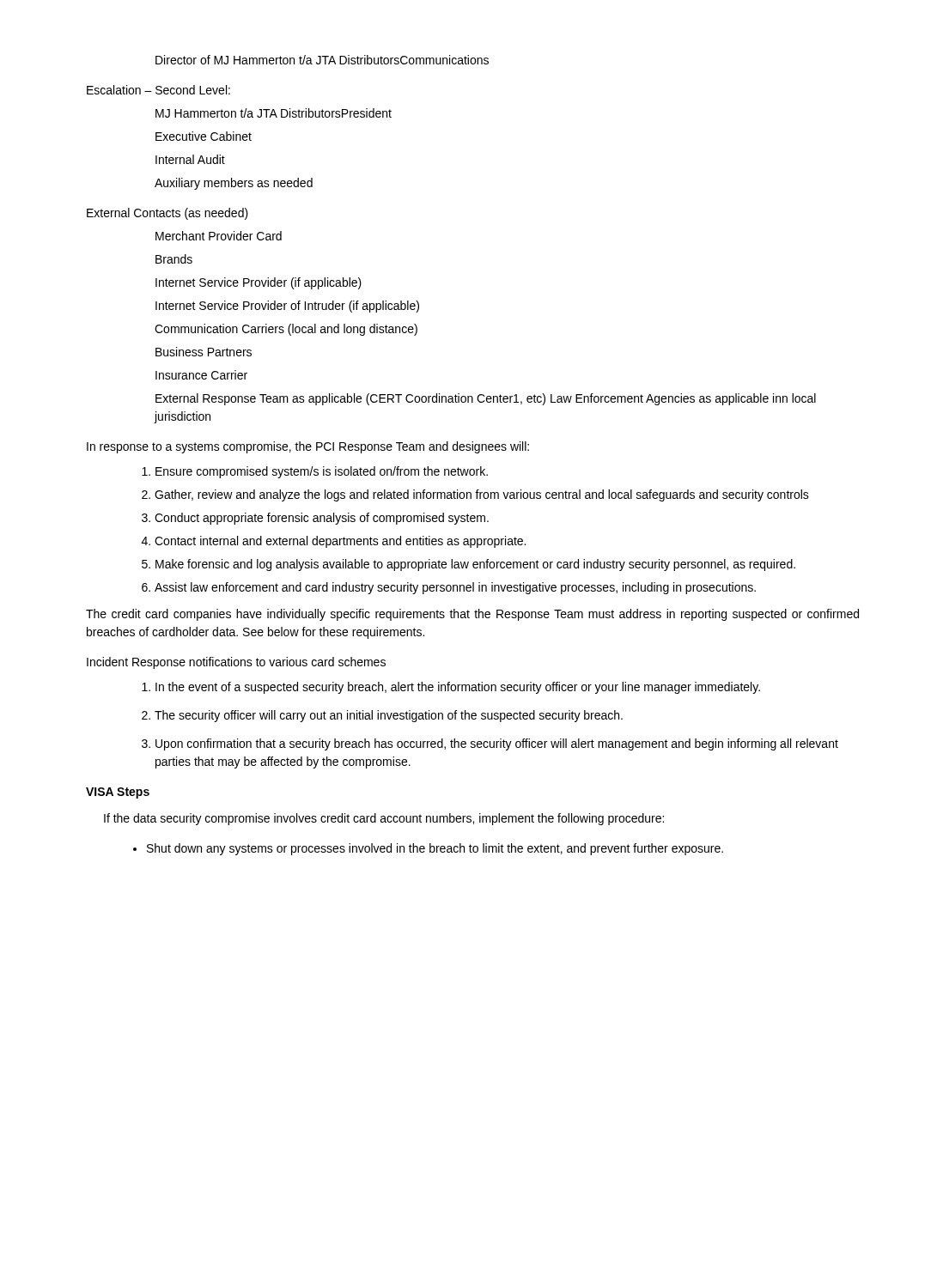Find the block on this page that starts "Assist law enforcement and card"
Image resolution: width=937 pixels, height=1288 pixels.
(x=456, y=587)
